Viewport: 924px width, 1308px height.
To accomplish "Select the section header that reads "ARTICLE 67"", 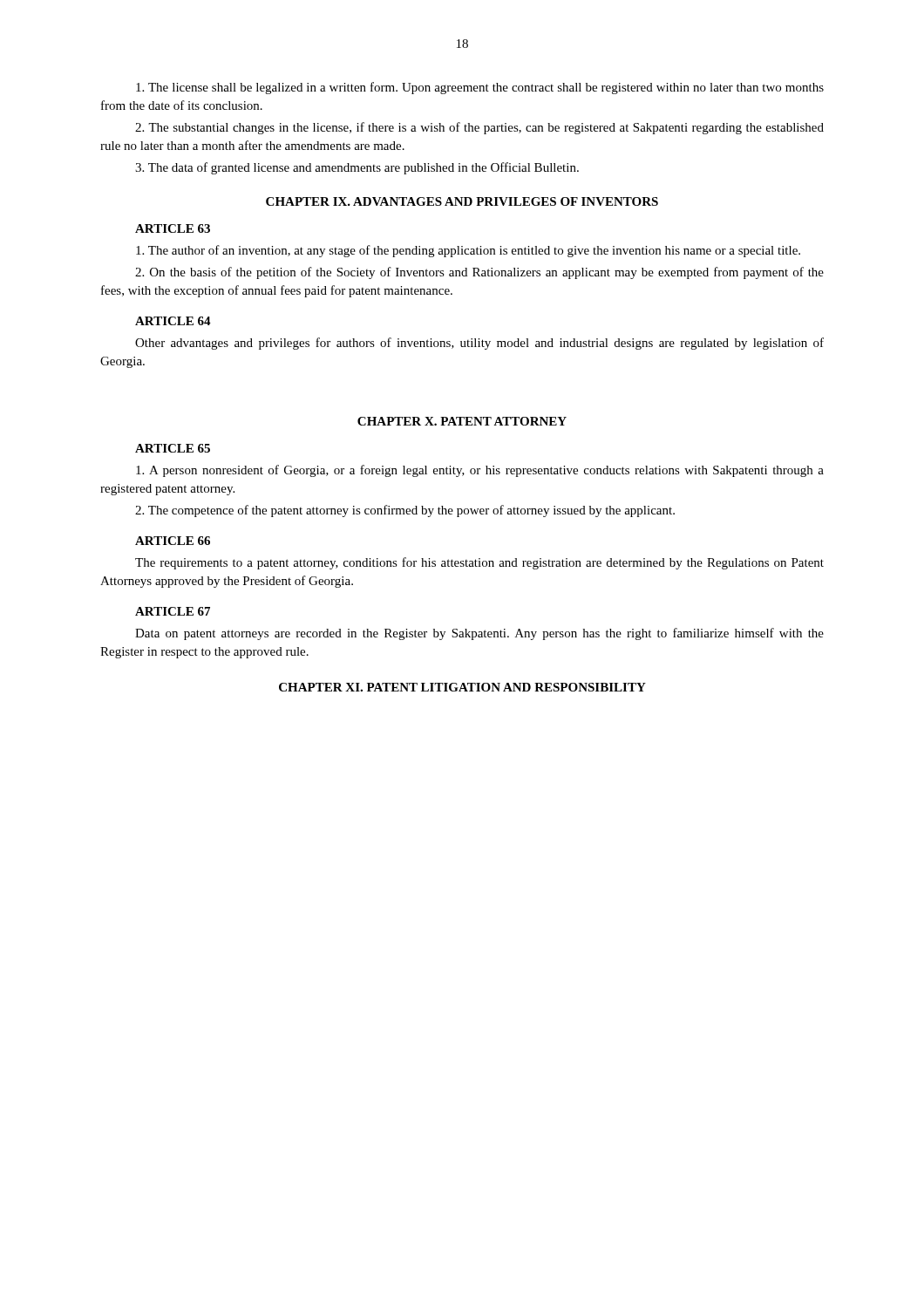I will point(173,611).
